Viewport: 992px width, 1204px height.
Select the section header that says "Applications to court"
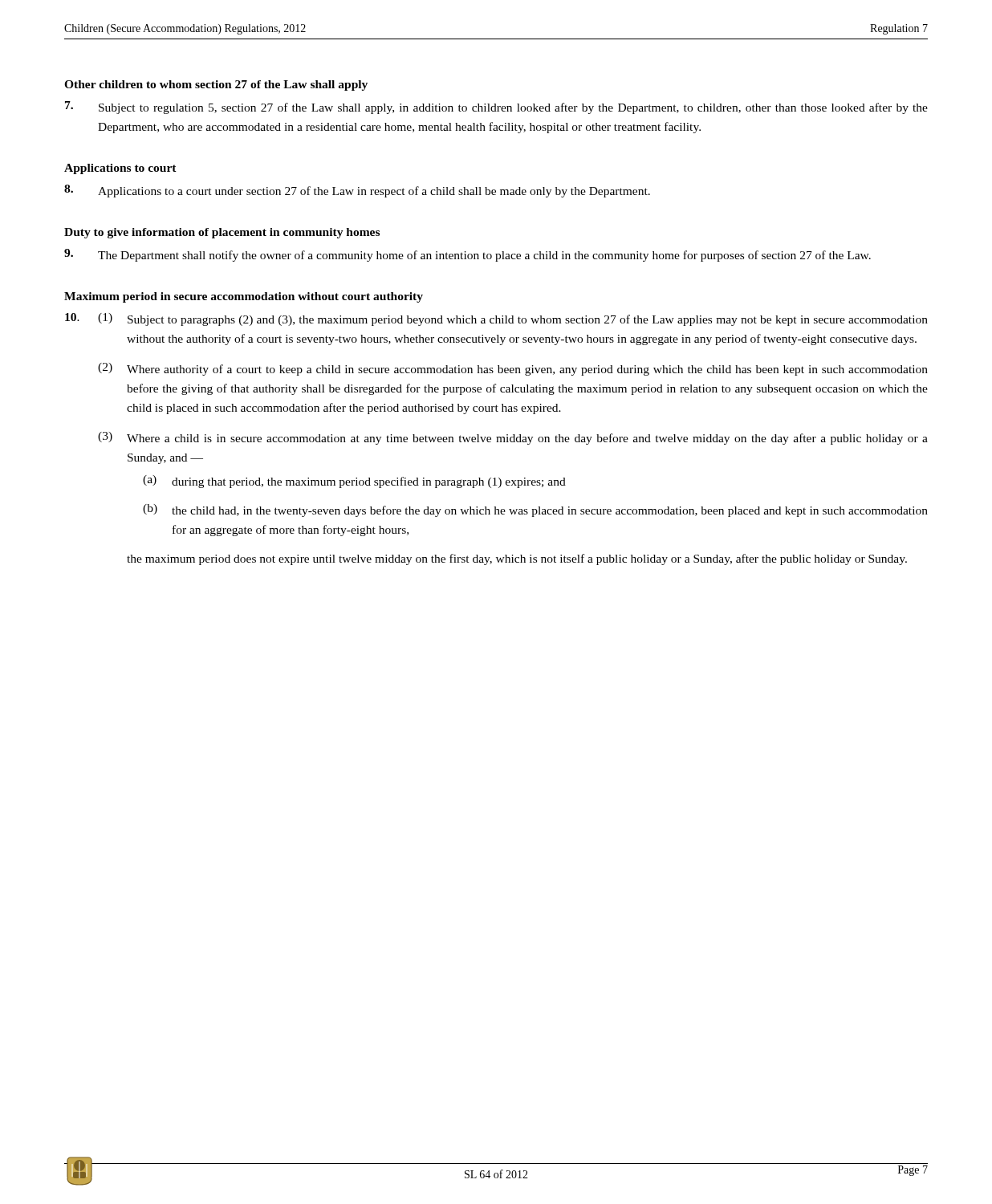tap(120, 167)
